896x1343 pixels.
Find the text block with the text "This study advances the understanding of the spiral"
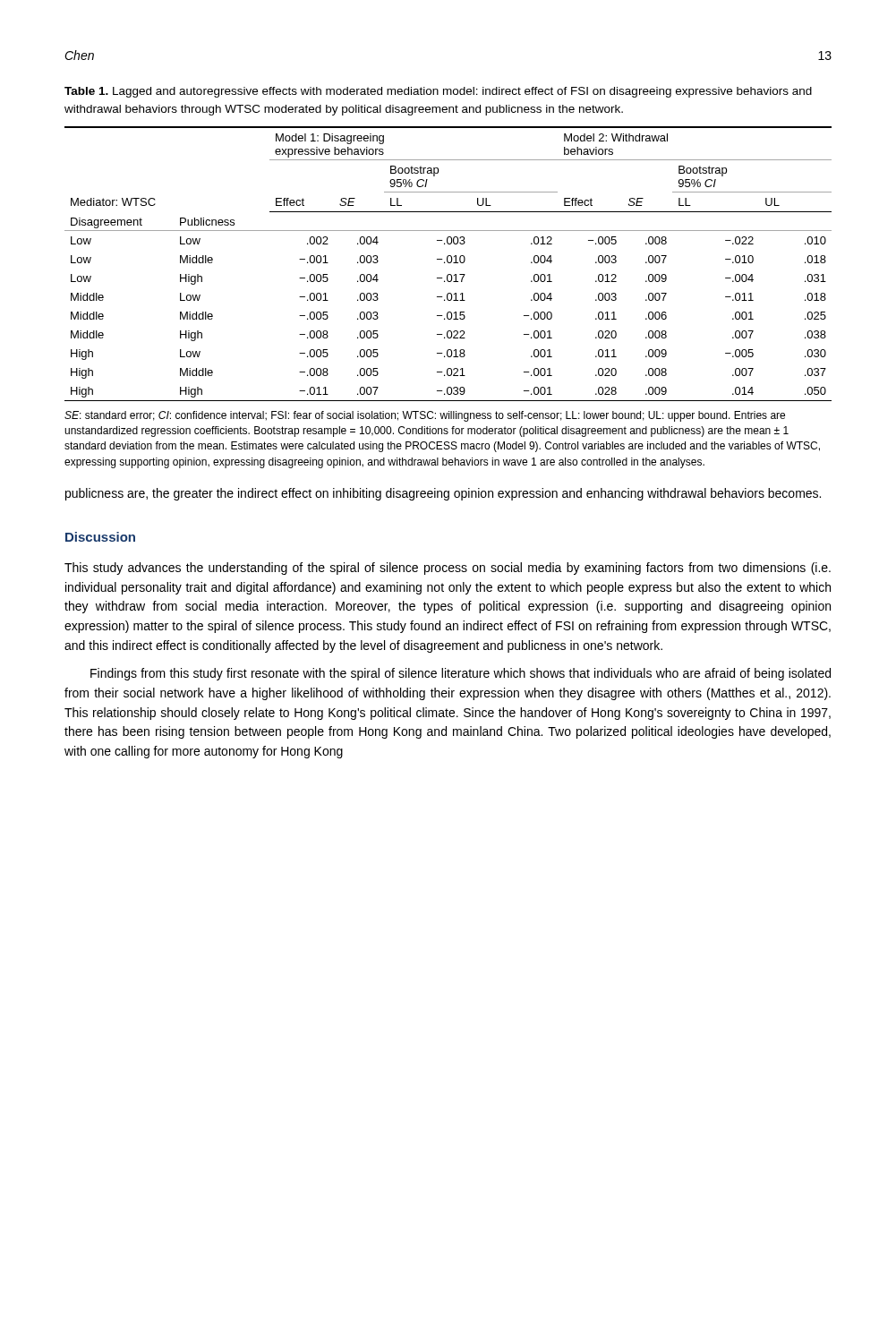coord(448,606)
